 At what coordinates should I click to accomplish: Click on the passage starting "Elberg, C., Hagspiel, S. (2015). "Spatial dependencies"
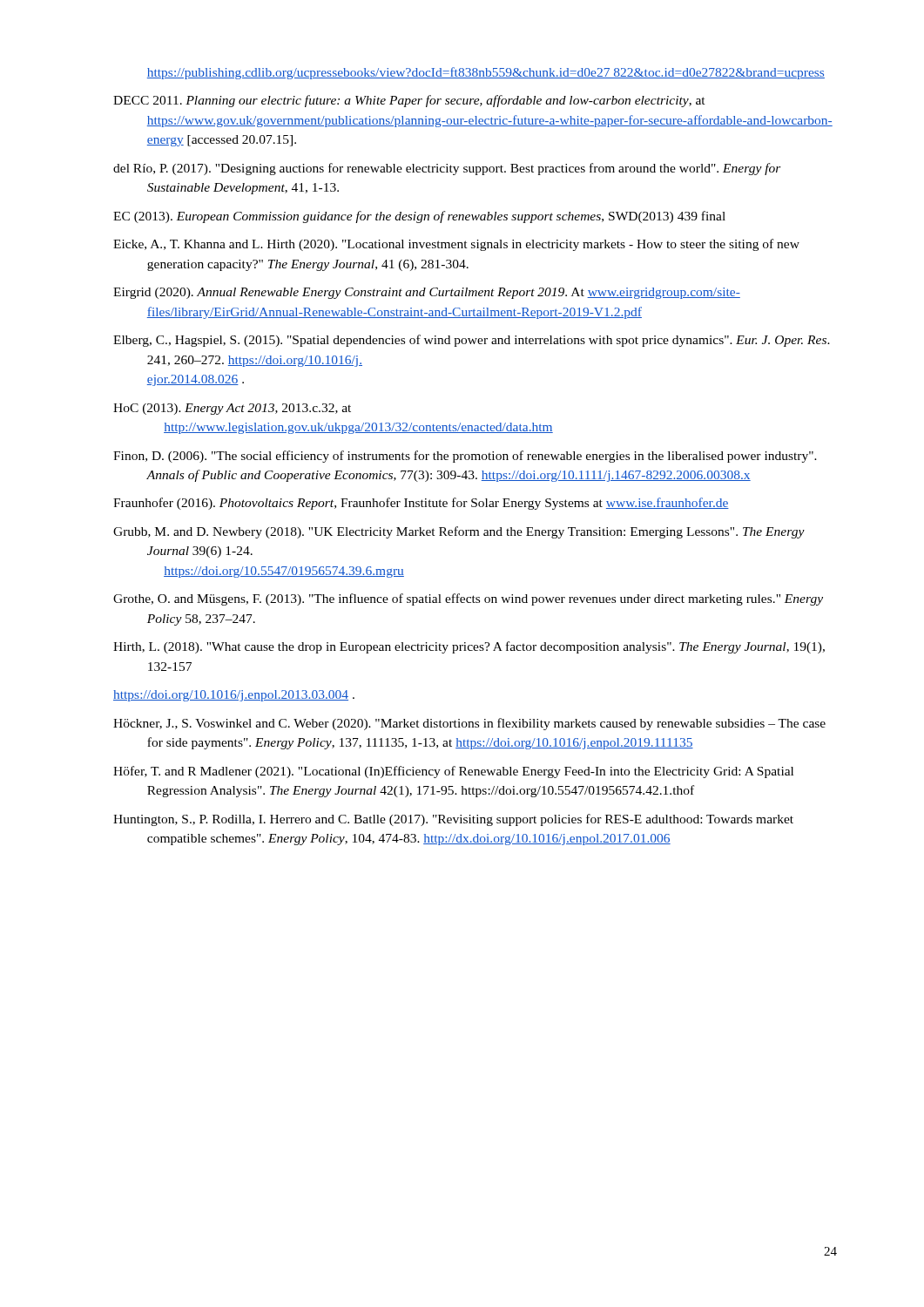472,341
